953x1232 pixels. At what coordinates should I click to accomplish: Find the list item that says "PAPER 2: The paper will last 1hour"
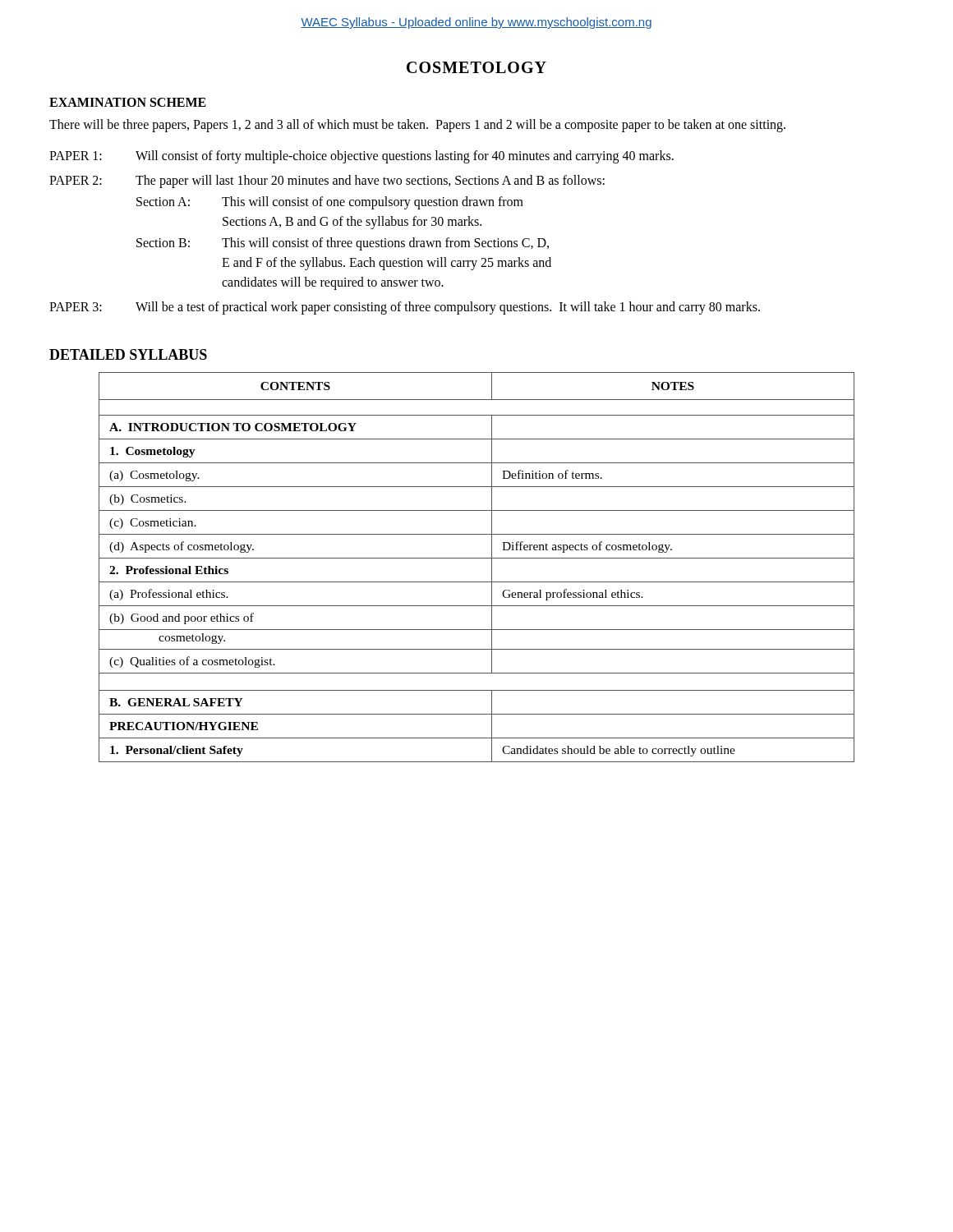coord(476,232)
